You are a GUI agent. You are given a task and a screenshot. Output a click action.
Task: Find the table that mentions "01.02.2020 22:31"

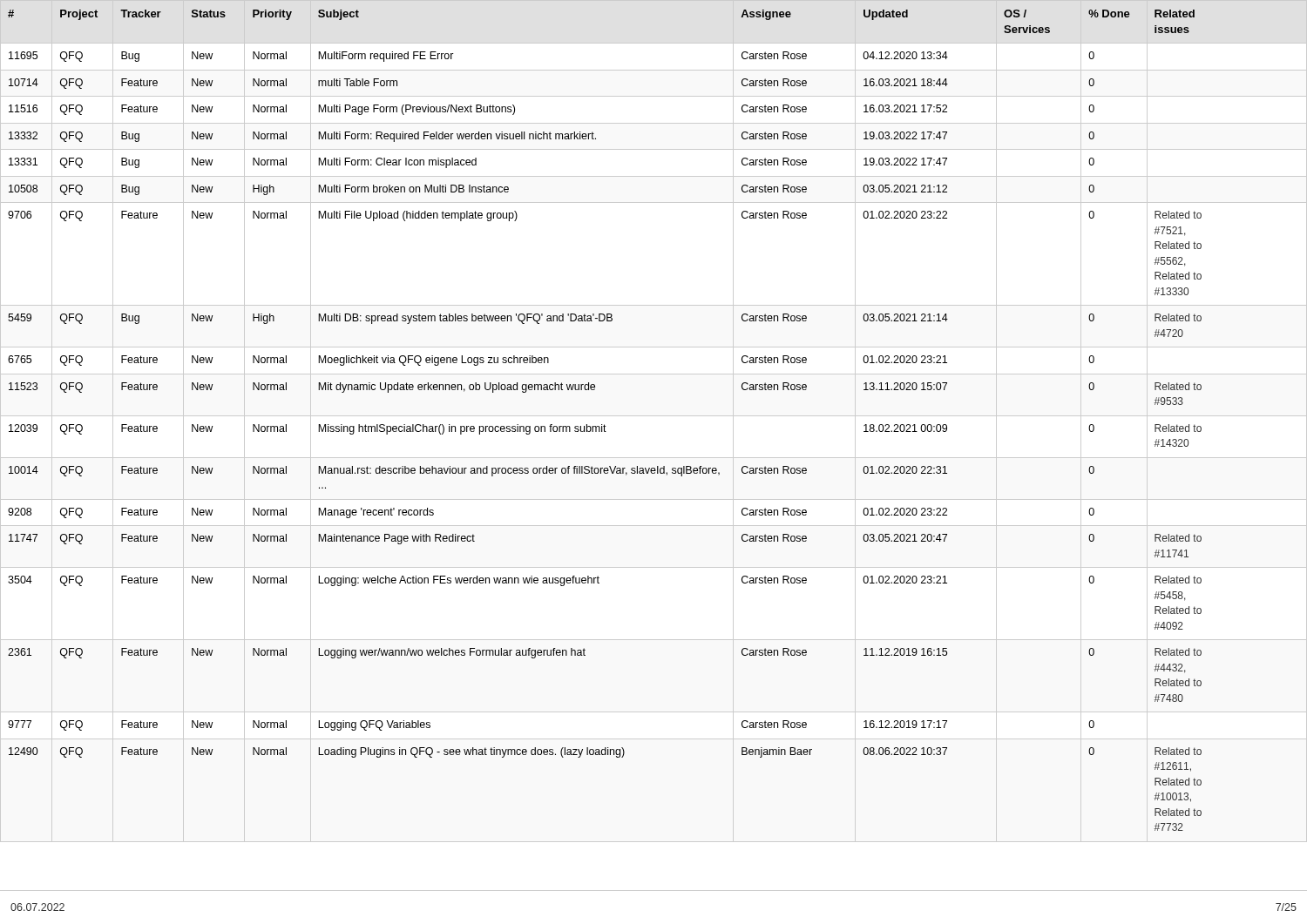654,421
